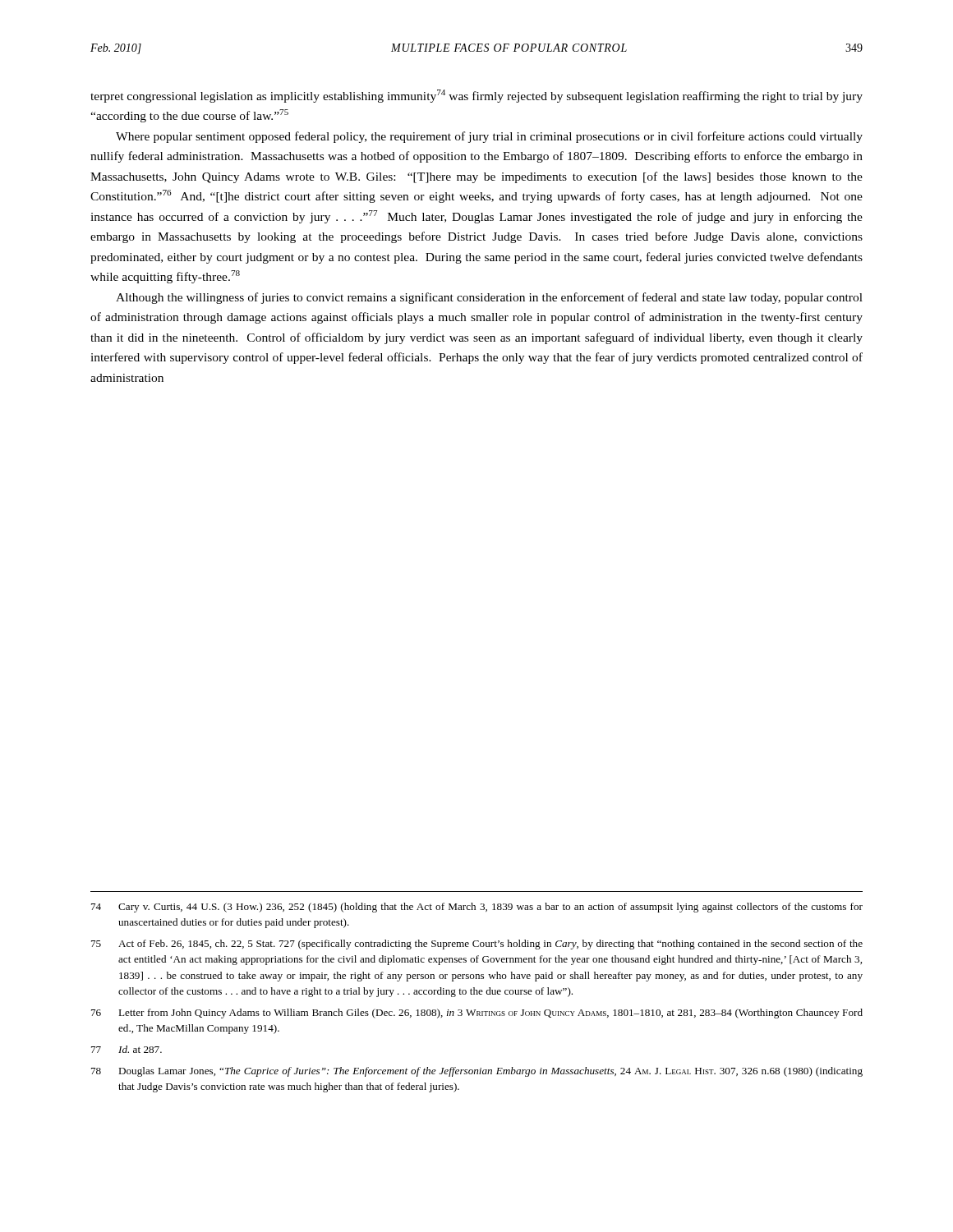Viewport: 953px width, 1232px height.
Task: Click the passage that begins "78 Douglas Lamar Jones, “The Caprice"
Action: [476, 1079]
